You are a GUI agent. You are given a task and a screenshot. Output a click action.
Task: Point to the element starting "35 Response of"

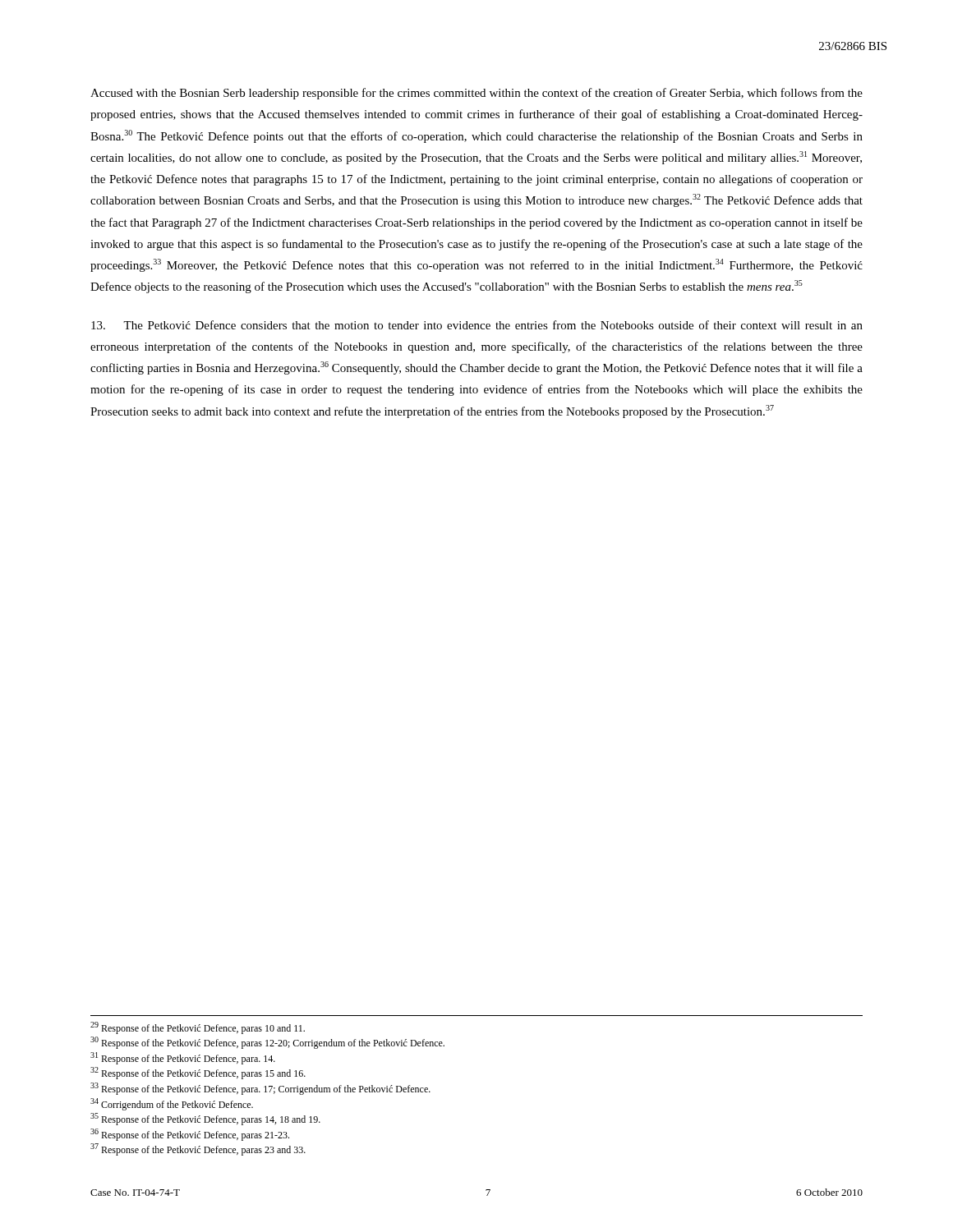205,1119
